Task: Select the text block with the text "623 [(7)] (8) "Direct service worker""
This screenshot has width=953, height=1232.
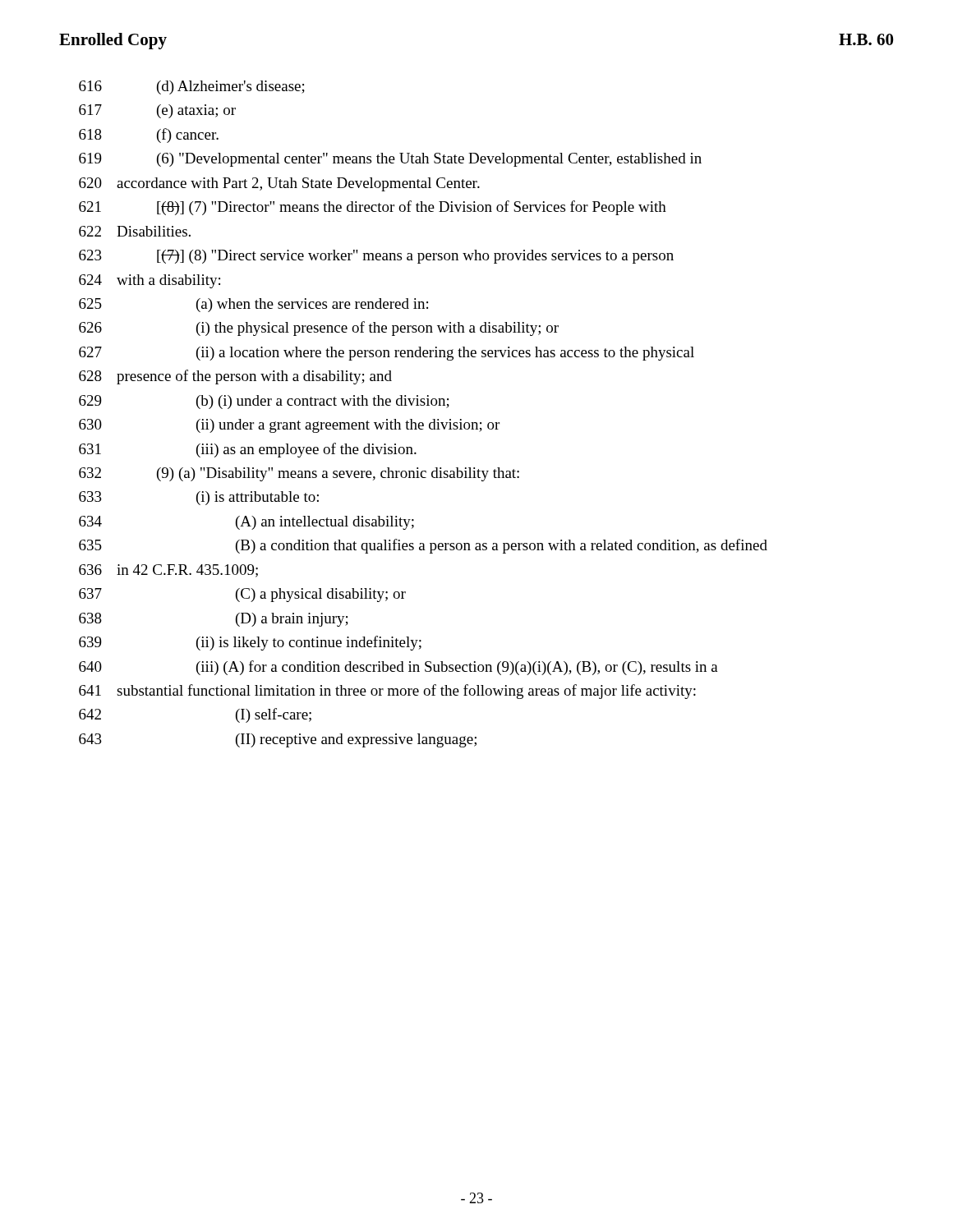Action: [476, 255]
